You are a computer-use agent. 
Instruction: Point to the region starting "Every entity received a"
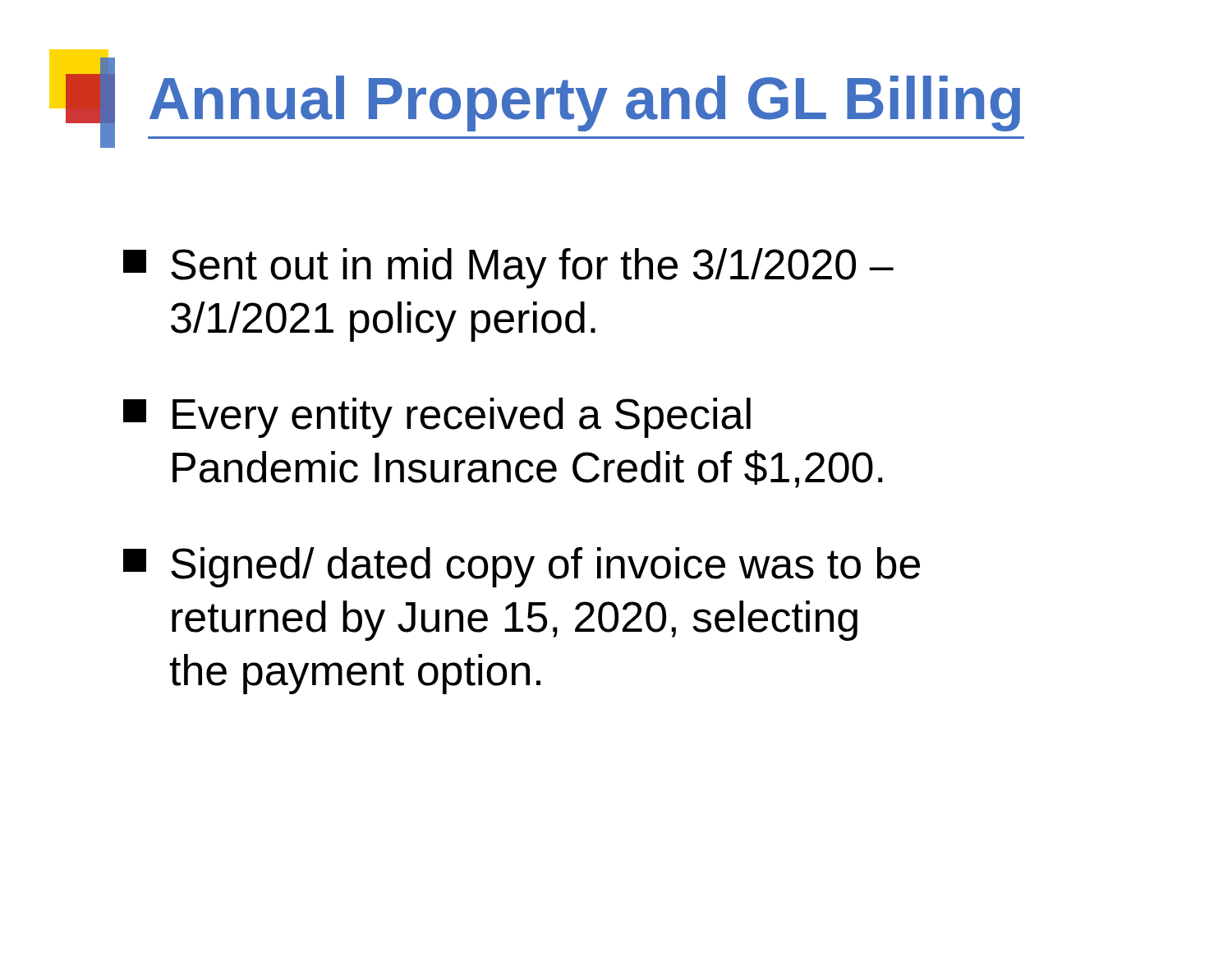pos(645,441)
